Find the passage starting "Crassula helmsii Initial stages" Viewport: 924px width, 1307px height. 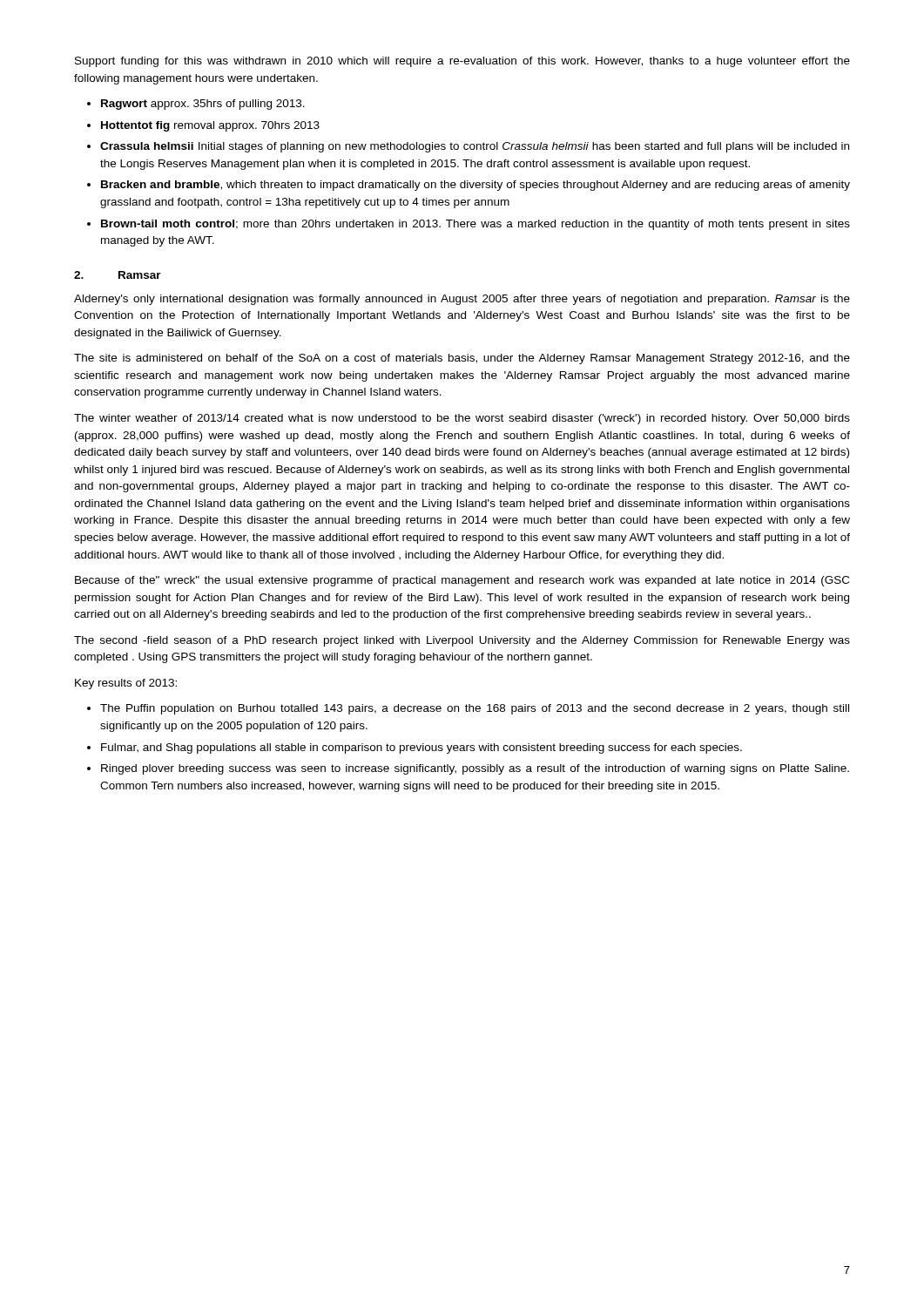coord(475,155)
